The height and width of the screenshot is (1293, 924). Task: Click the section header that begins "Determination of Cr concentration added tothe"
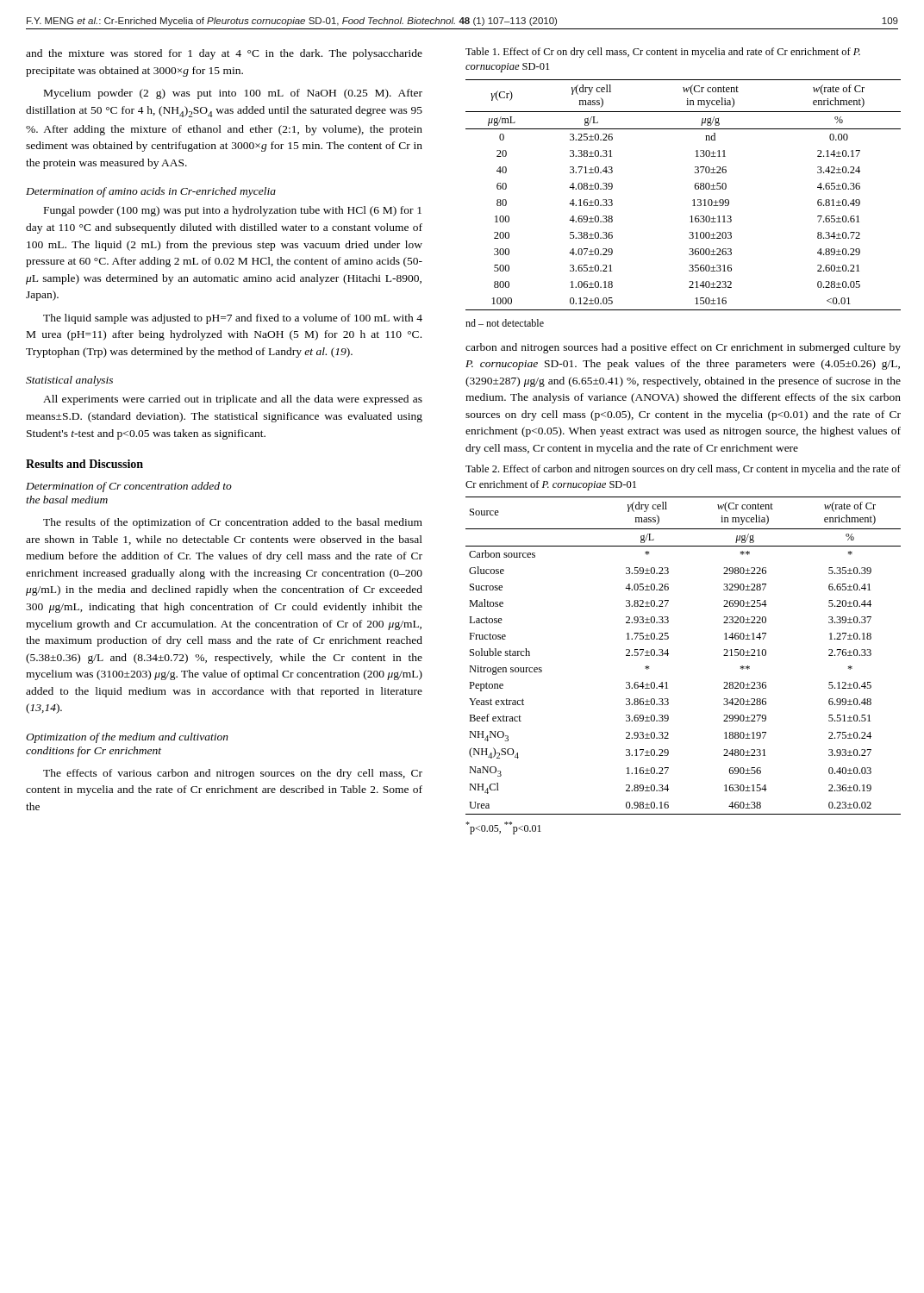click(x=129, y=493)
